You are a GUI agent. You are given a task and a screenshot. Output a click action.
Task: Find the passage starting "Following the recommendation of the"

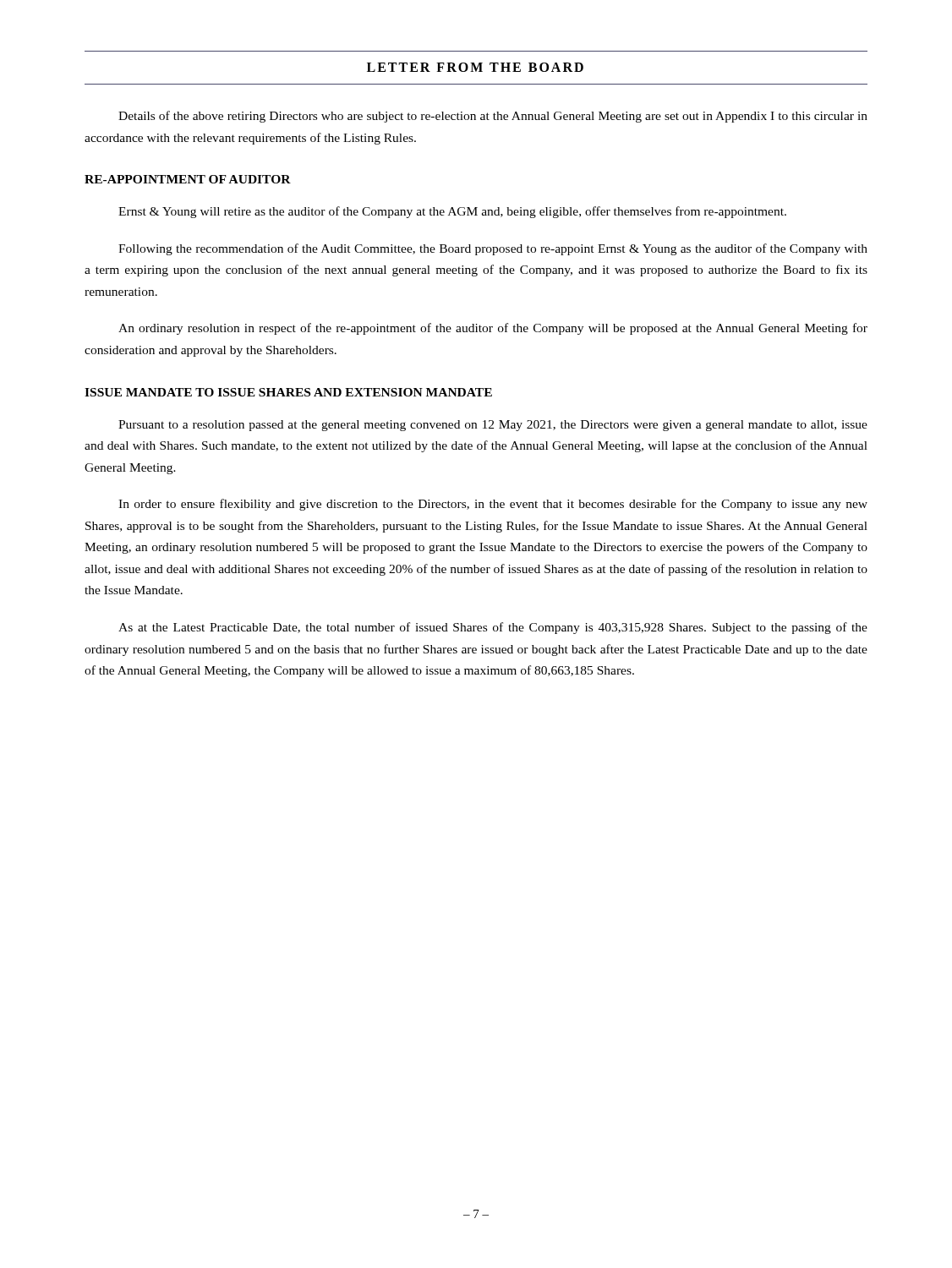476,270
